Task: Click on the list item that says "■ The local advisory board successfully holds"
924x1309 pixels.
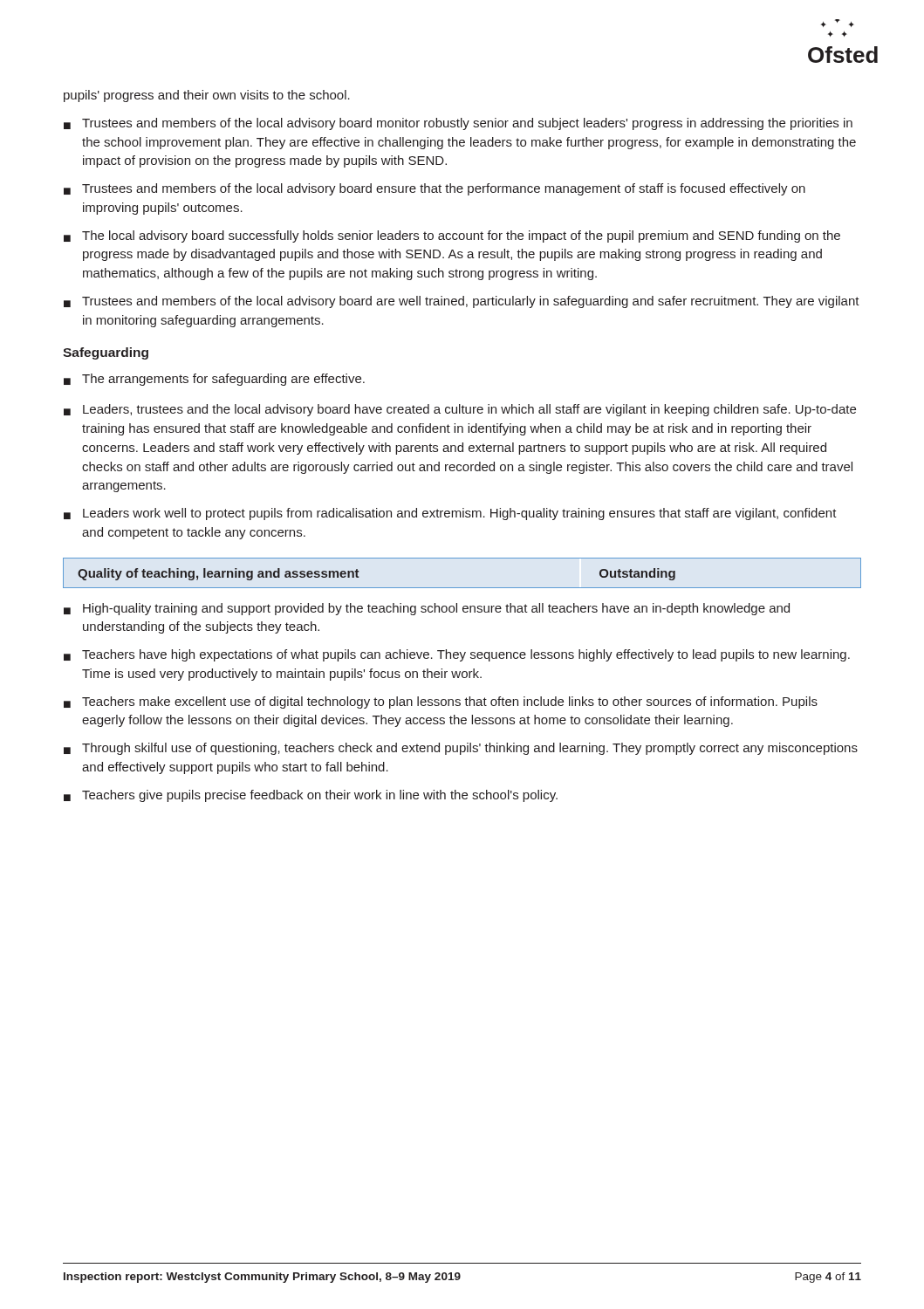Action: click(x=462, y=254)
